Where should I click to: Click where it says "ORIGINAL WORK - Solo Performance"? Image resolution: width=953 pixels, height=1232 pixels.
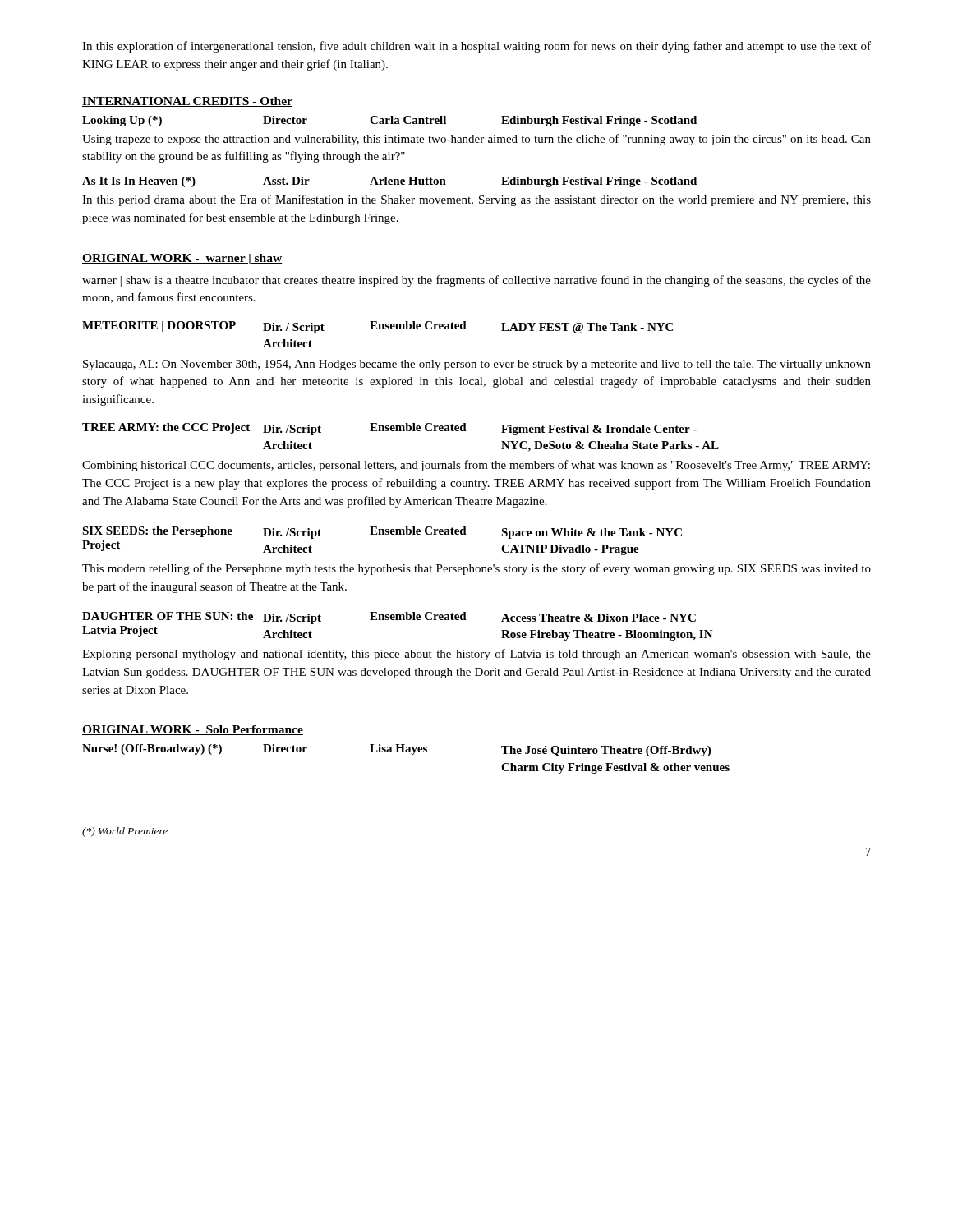point(193,729)
